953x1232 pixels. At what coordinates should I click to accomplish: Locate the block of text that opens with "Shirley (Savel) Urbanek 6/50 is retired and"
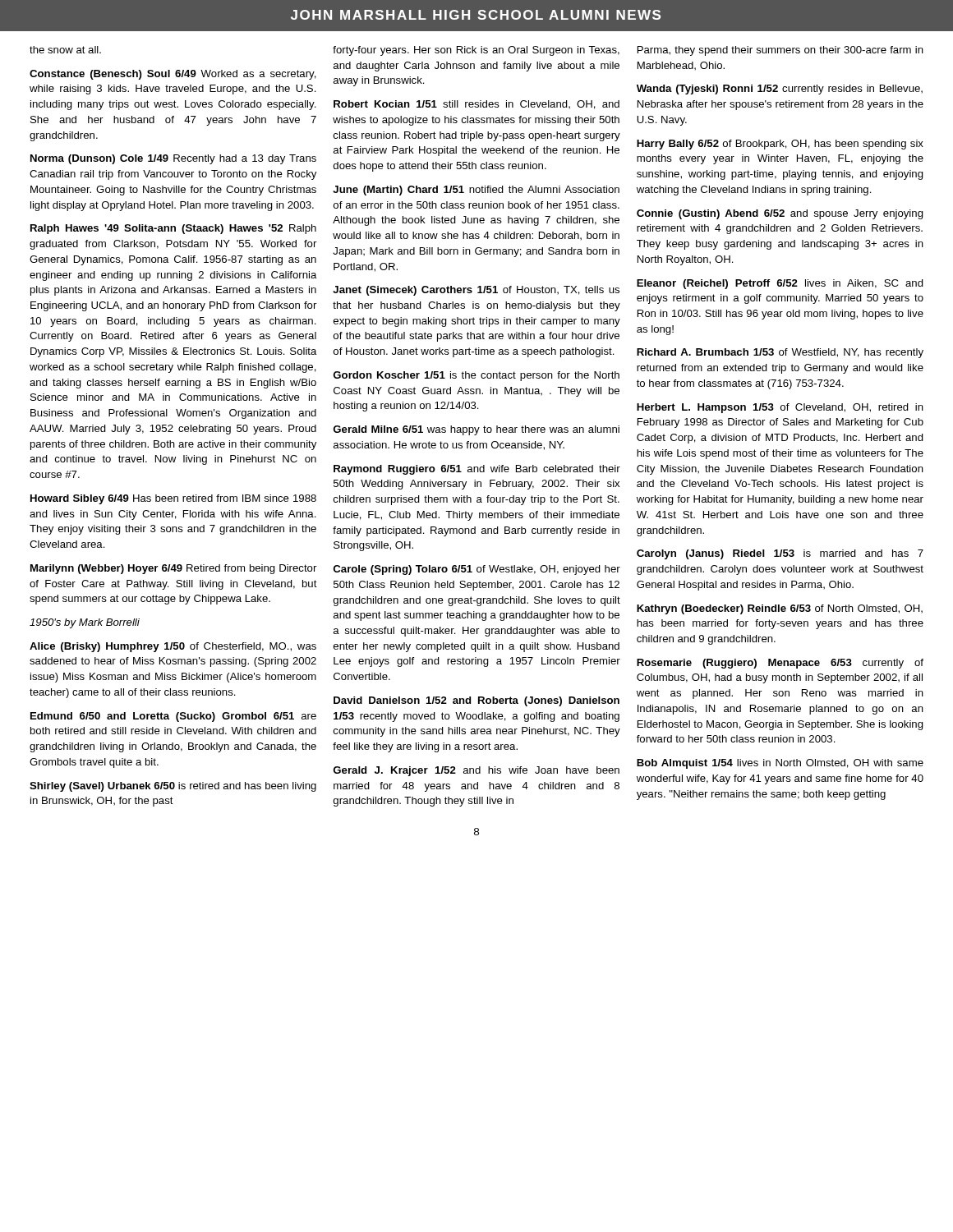point(173,794)
